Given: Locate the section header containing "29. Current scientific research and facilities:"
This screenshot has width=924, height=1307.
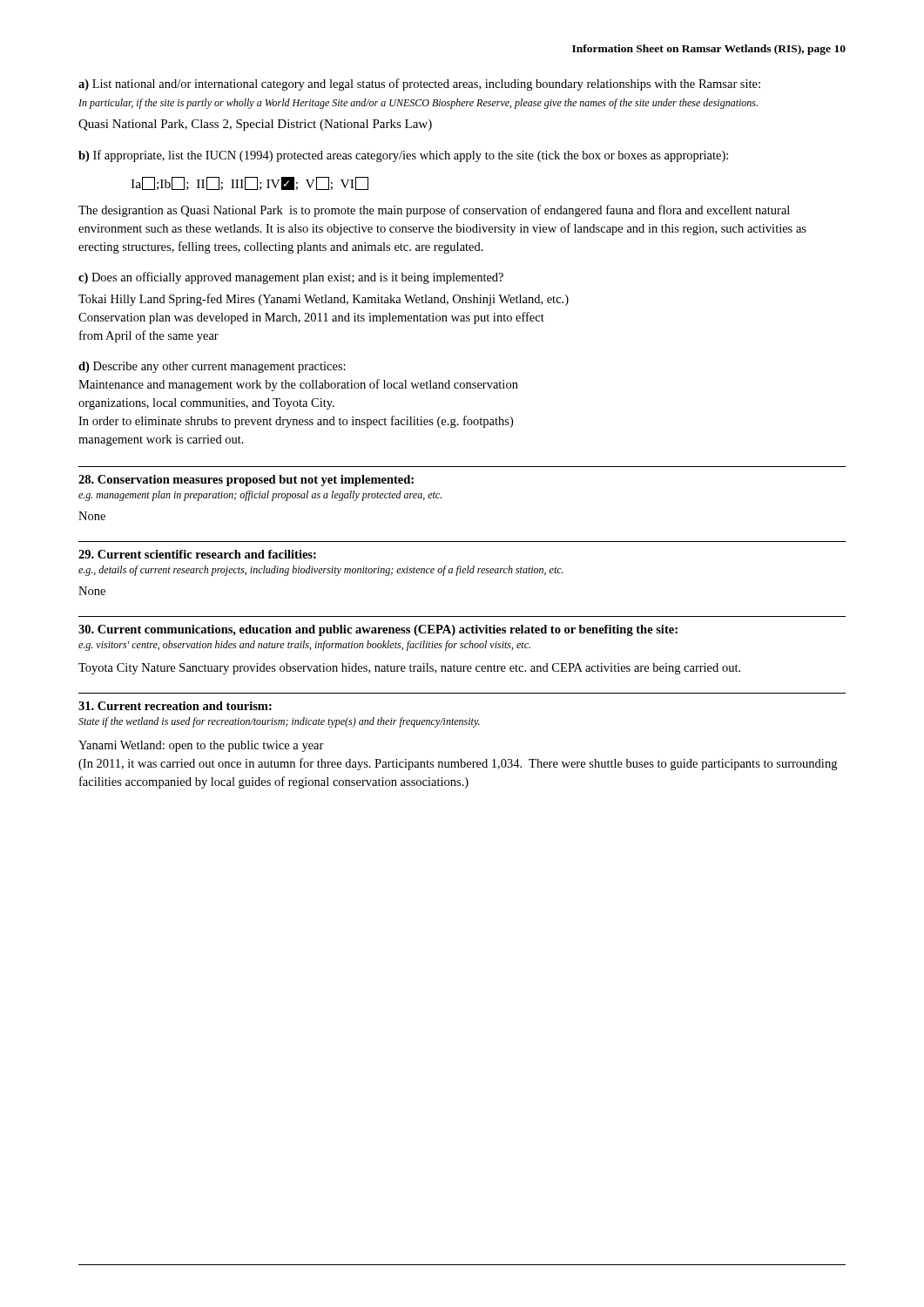Looking at the screenshot, I should point(321,562).
